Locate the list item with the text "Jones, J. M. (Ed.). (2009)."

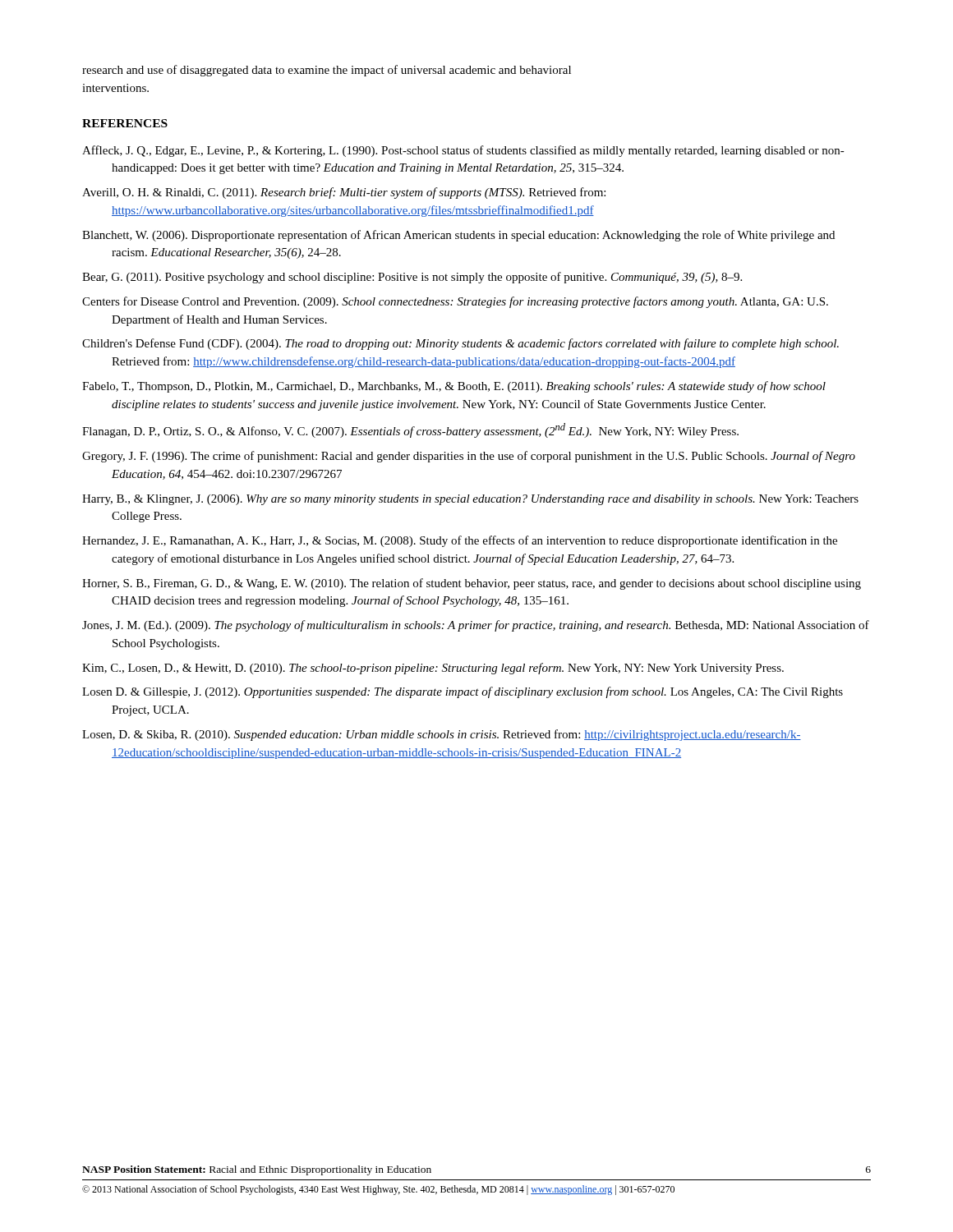coord(475,634)
